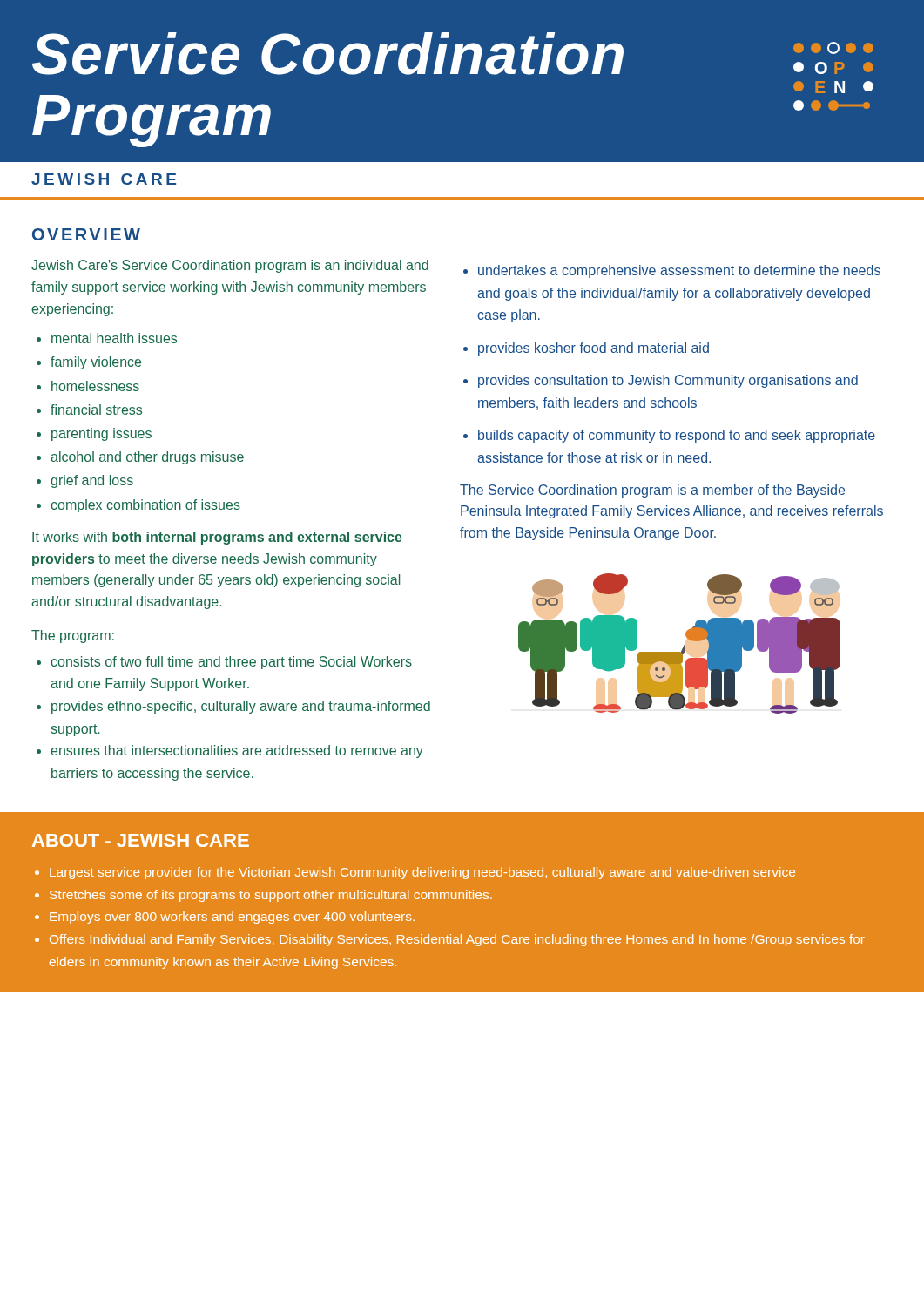Locate the list item that reads "provides ethno-specific, culturally aware and trauma-informed"

tap(241, 717)
